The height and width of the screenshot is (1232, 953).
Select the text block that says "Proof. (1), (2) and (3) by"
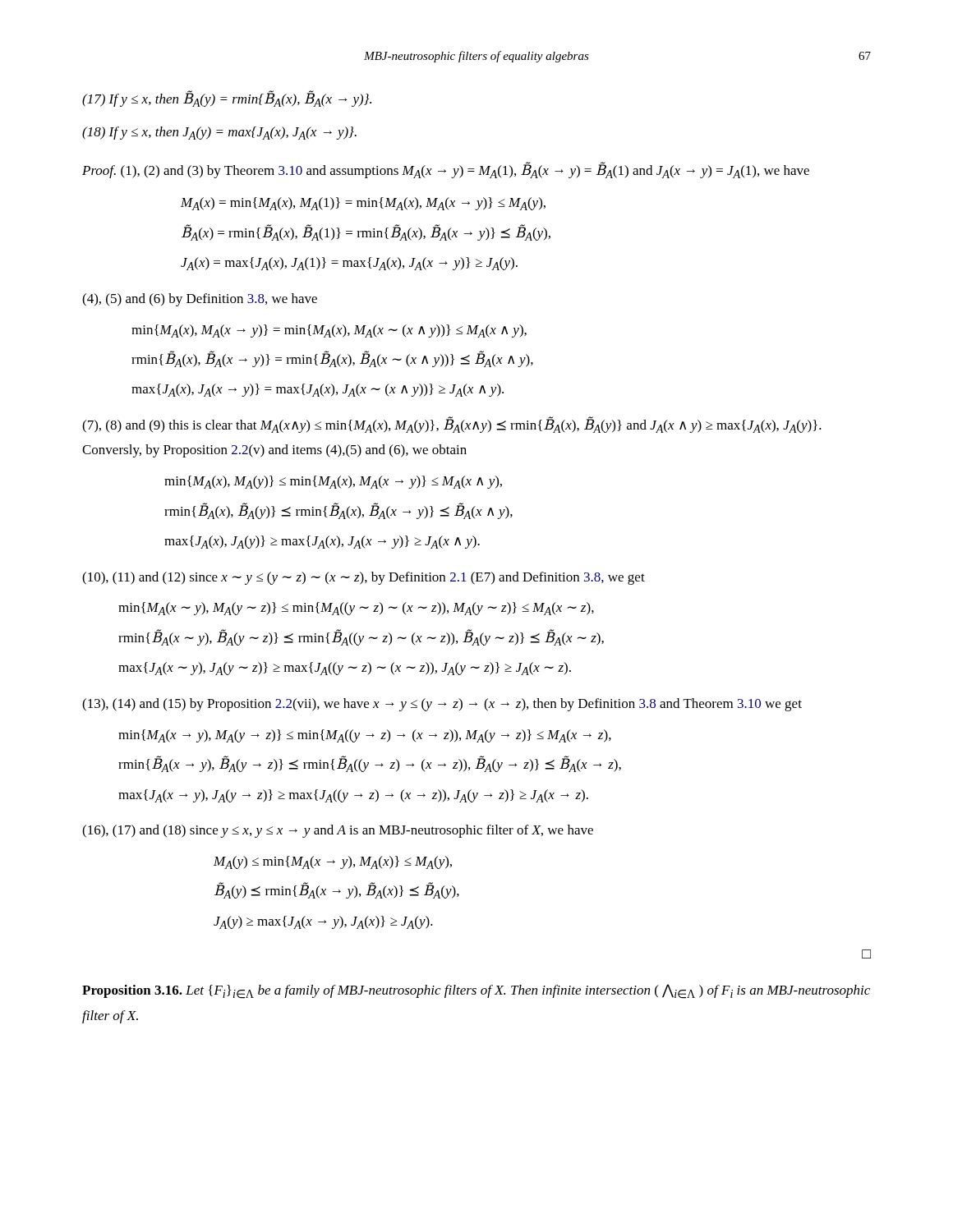point(446,172)
